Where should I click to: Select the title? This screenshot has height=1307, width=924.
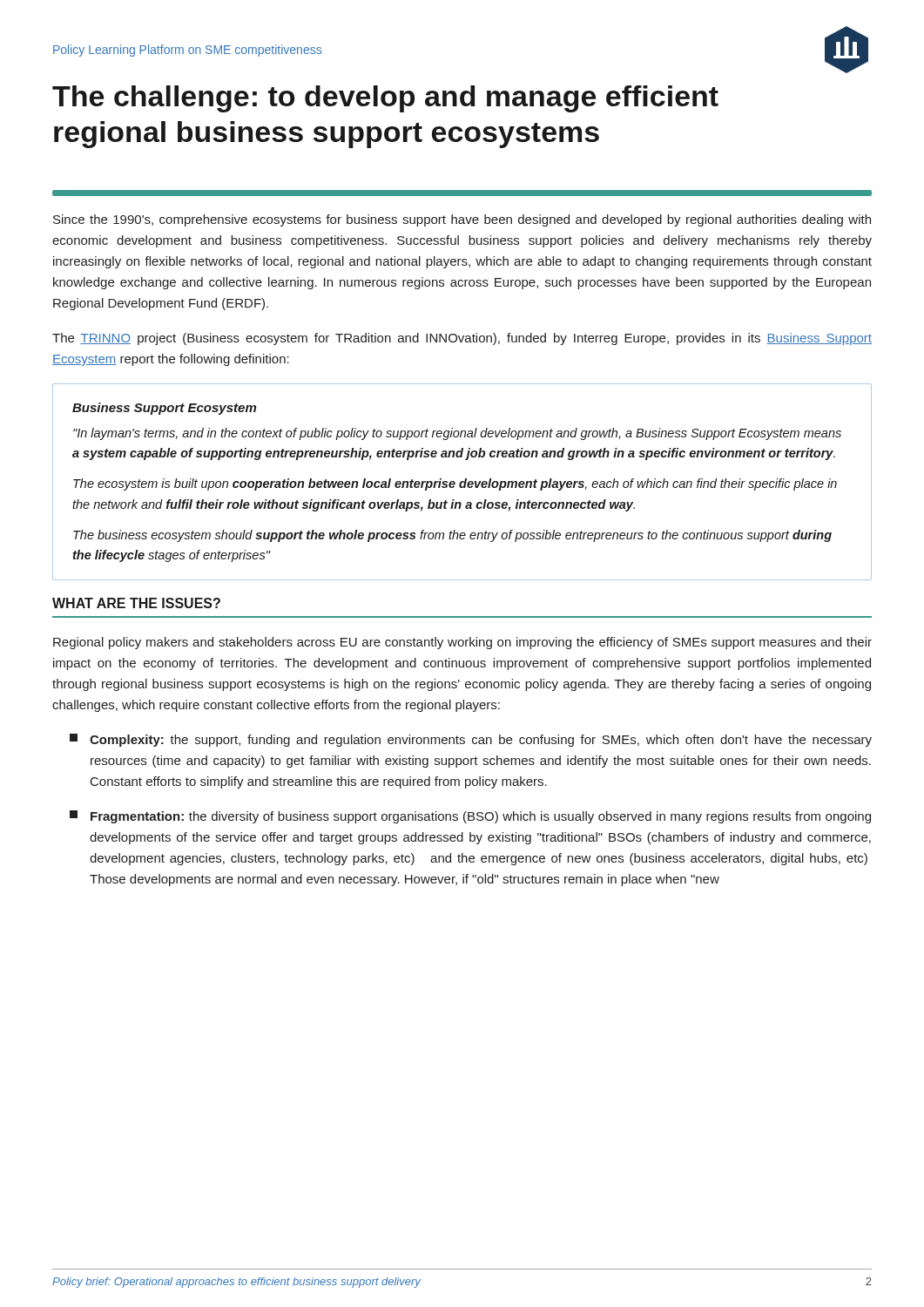point(462,114)
